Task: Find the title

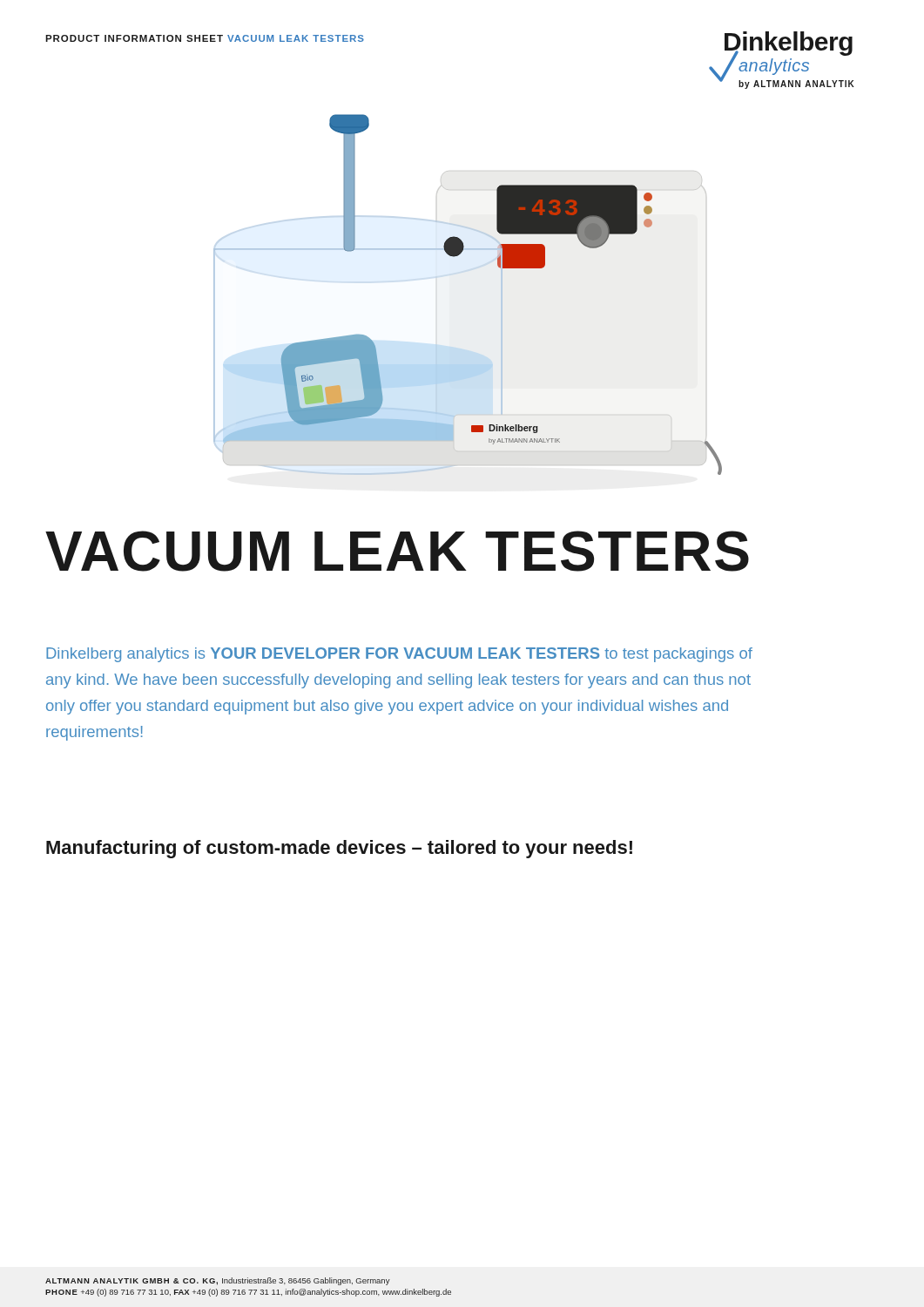Action: (399, 552)
